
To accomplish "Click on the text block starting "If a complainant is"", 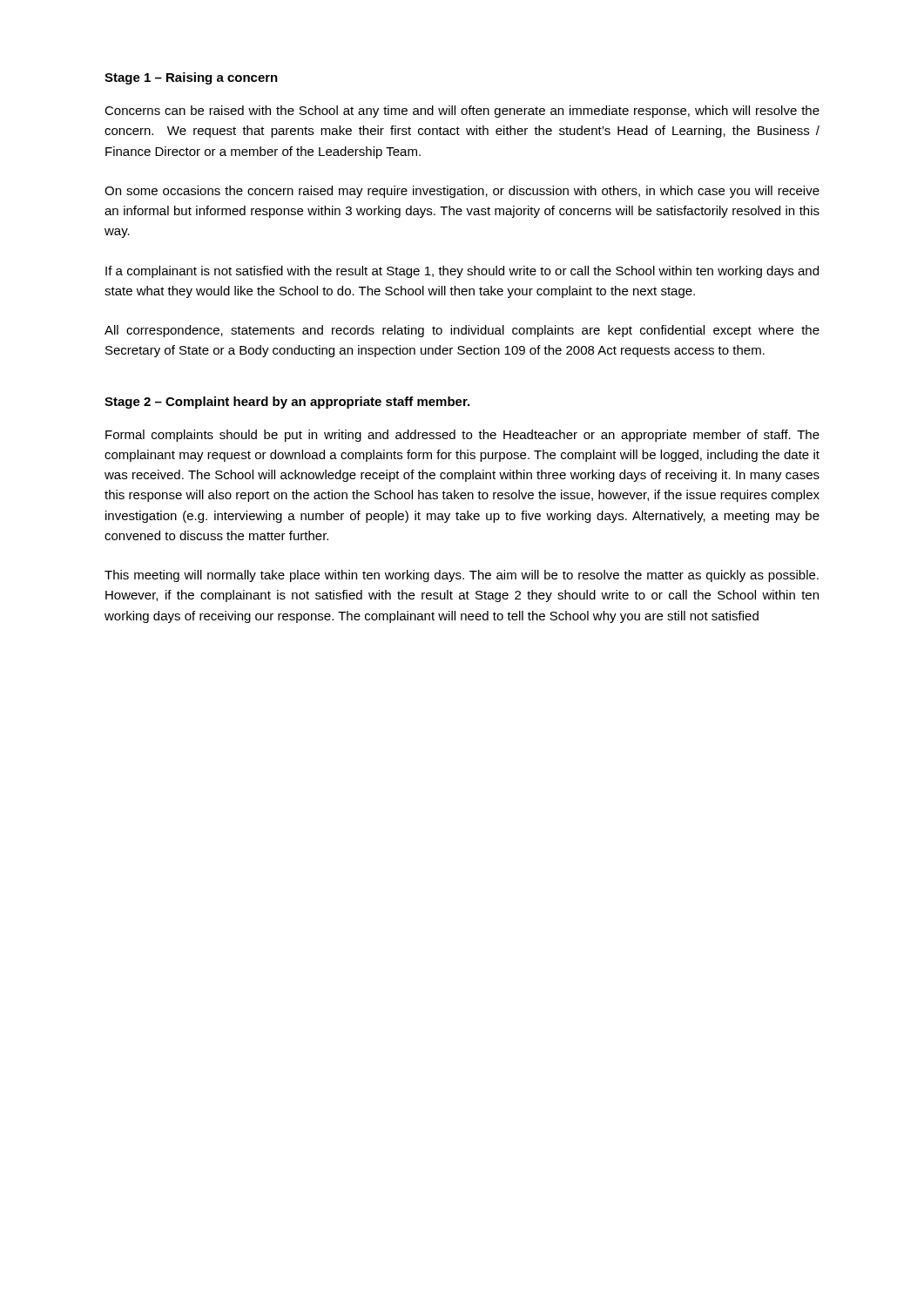I will (x=462, y=280).
